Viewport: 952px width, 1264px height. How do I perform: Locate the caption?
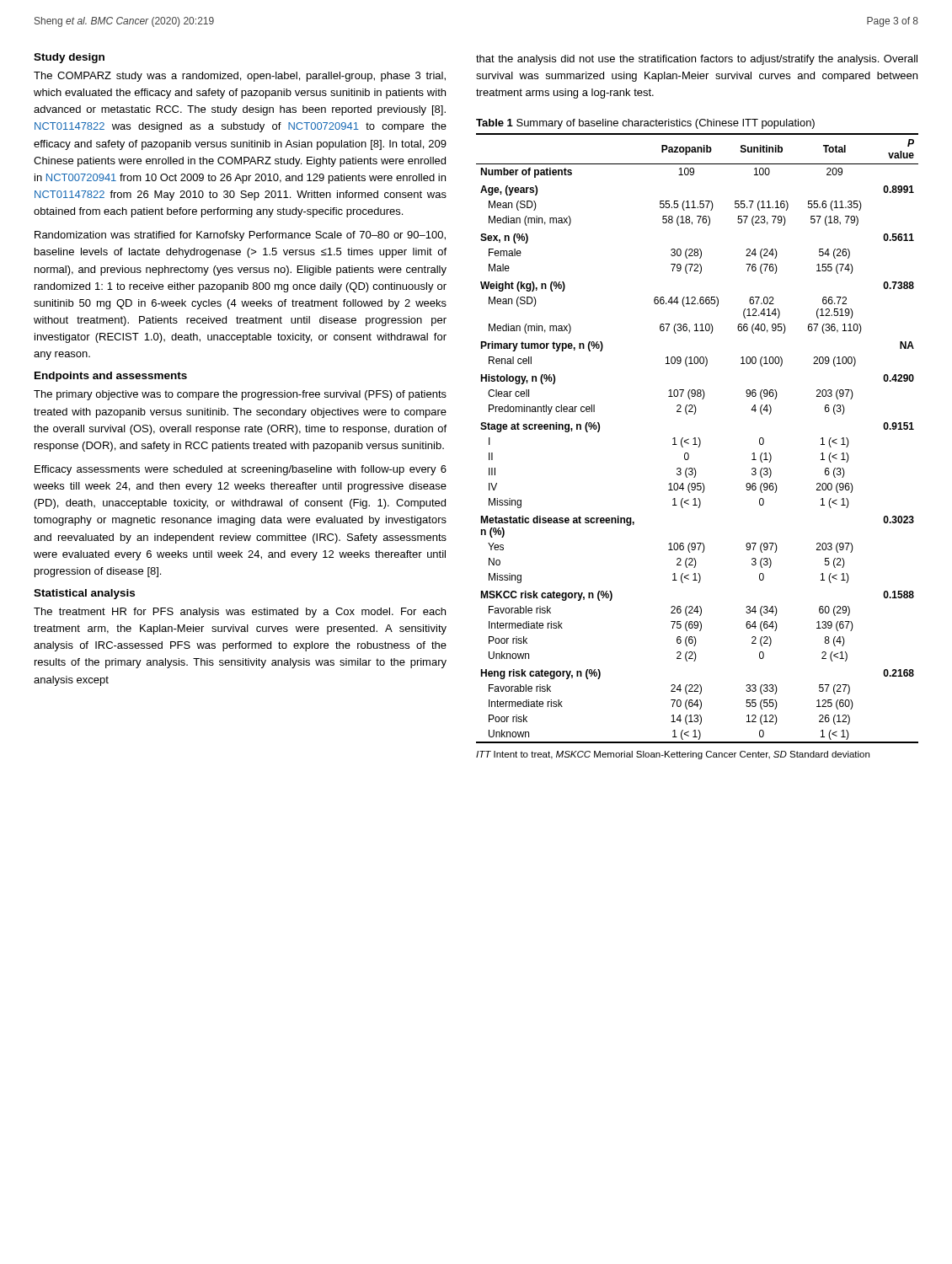point(646,123)
